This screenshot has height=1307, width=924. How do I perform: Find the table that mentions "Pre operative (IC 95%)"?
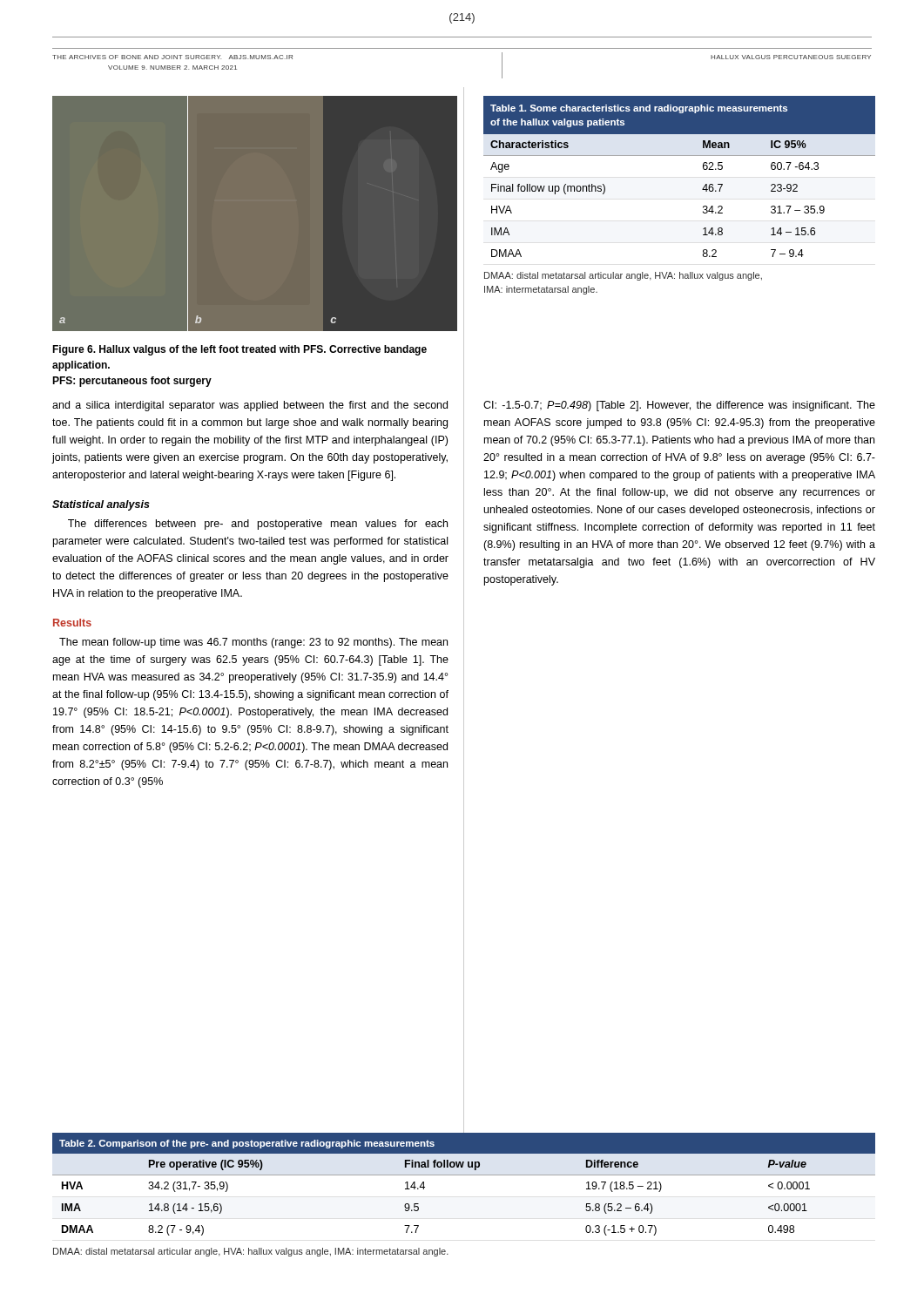464,1196
